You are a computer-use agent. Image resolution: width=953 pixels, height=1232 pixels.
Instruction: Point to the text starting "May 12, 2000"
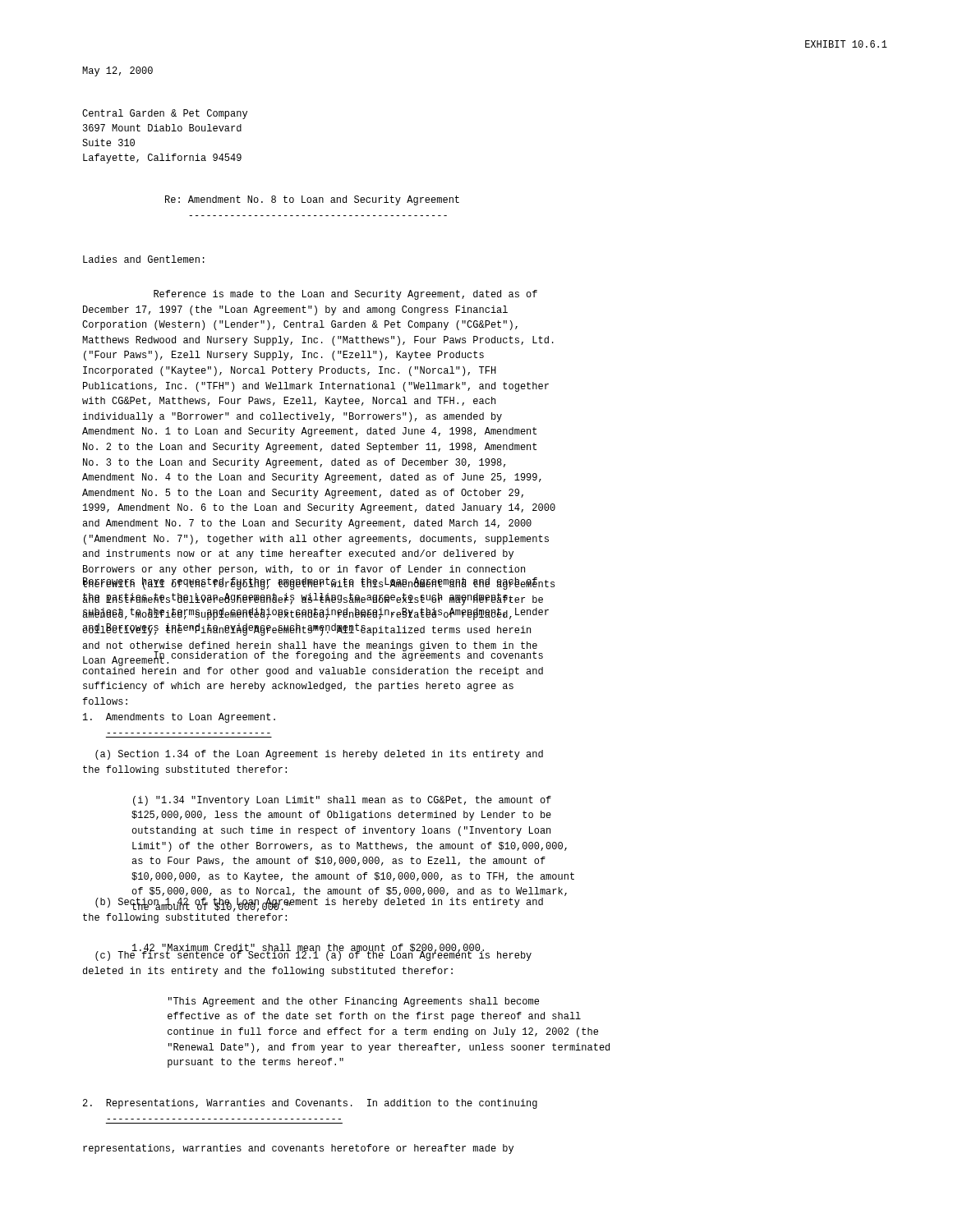pos(118,71)
